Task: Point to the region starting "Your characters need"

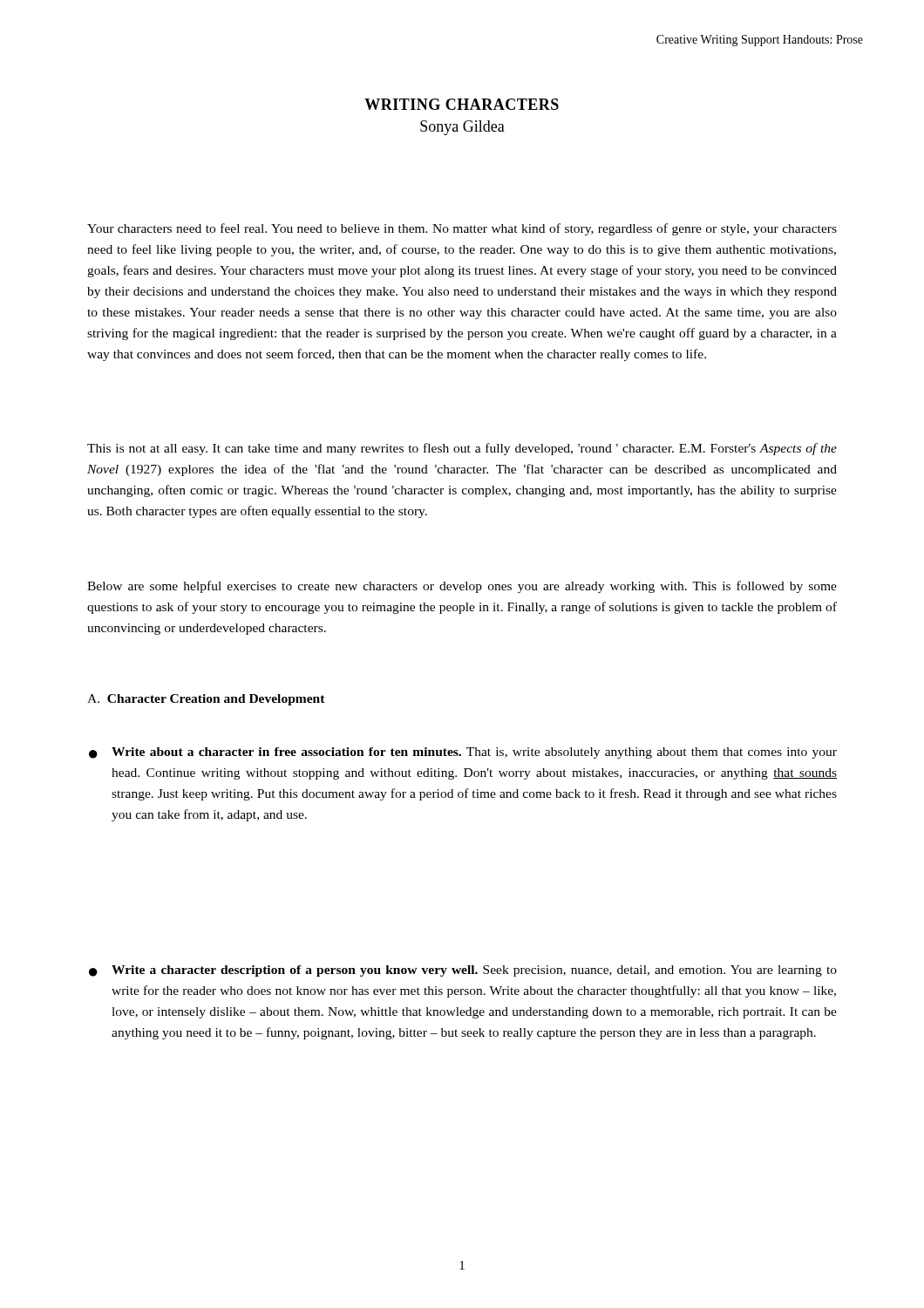Action: click(x=462, y=291)
